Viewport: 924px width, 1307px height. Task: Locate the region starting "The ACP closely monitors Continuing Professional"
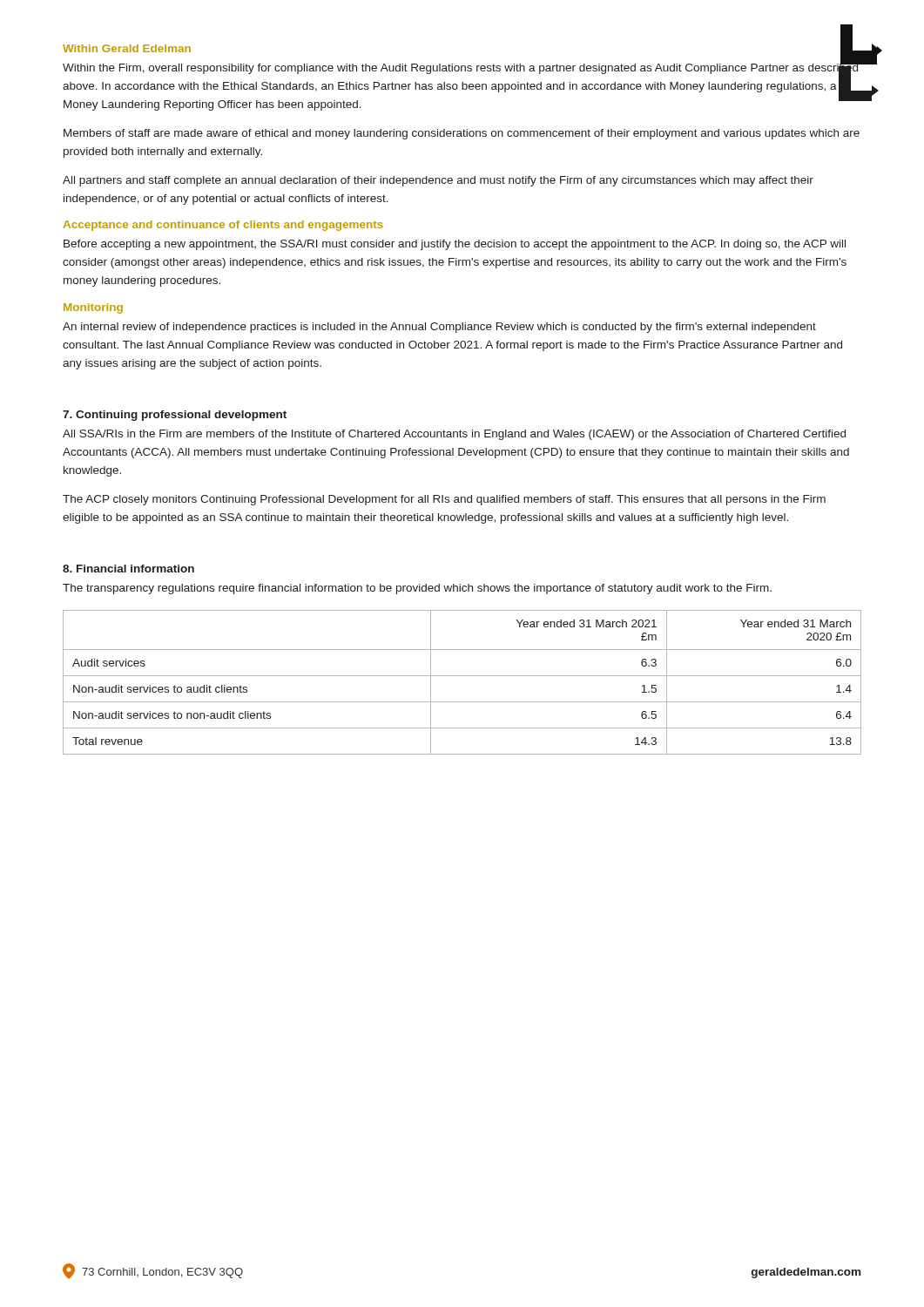444,508
